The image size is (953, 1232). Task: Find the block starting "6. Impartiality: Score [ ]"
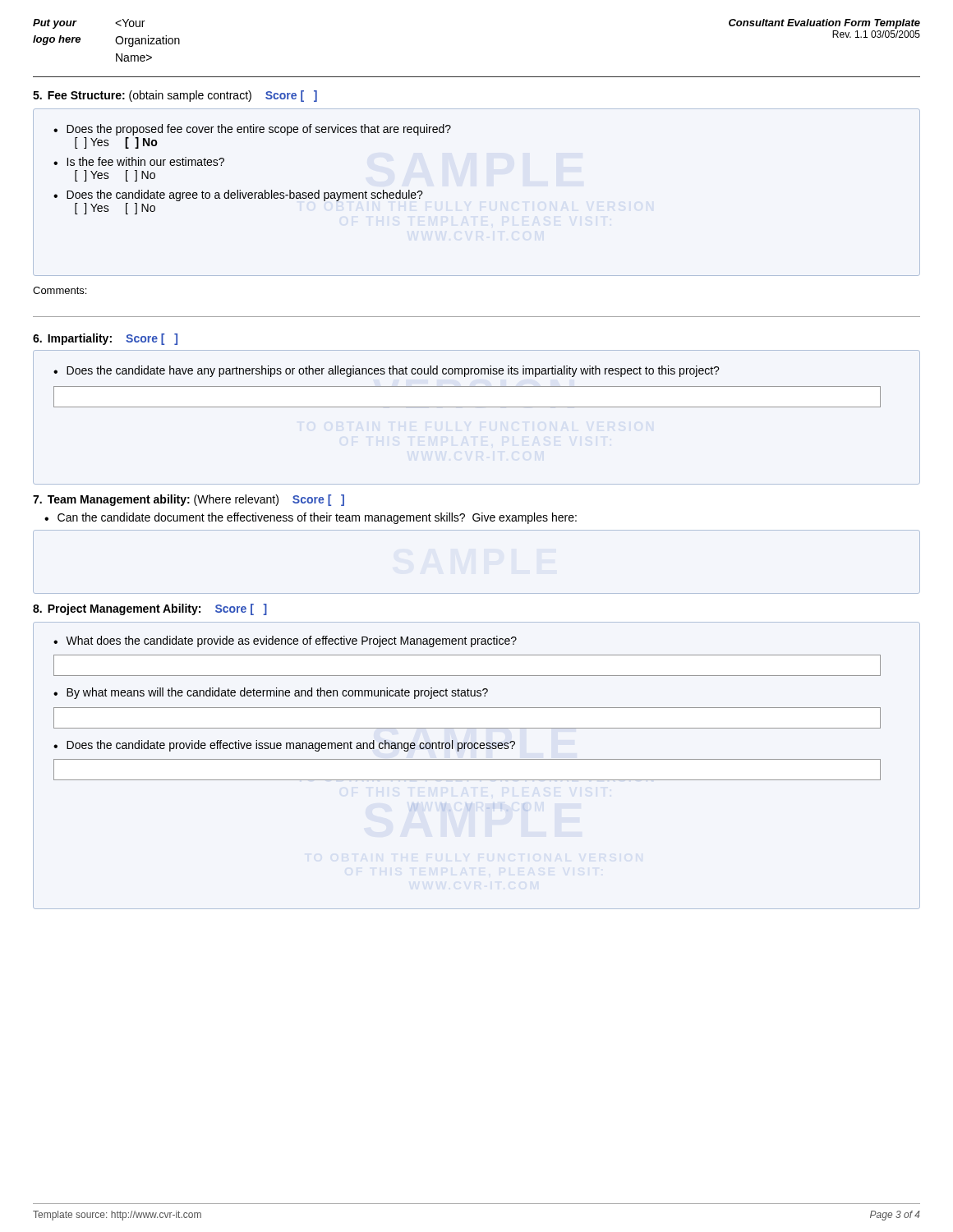click(105, 338)
